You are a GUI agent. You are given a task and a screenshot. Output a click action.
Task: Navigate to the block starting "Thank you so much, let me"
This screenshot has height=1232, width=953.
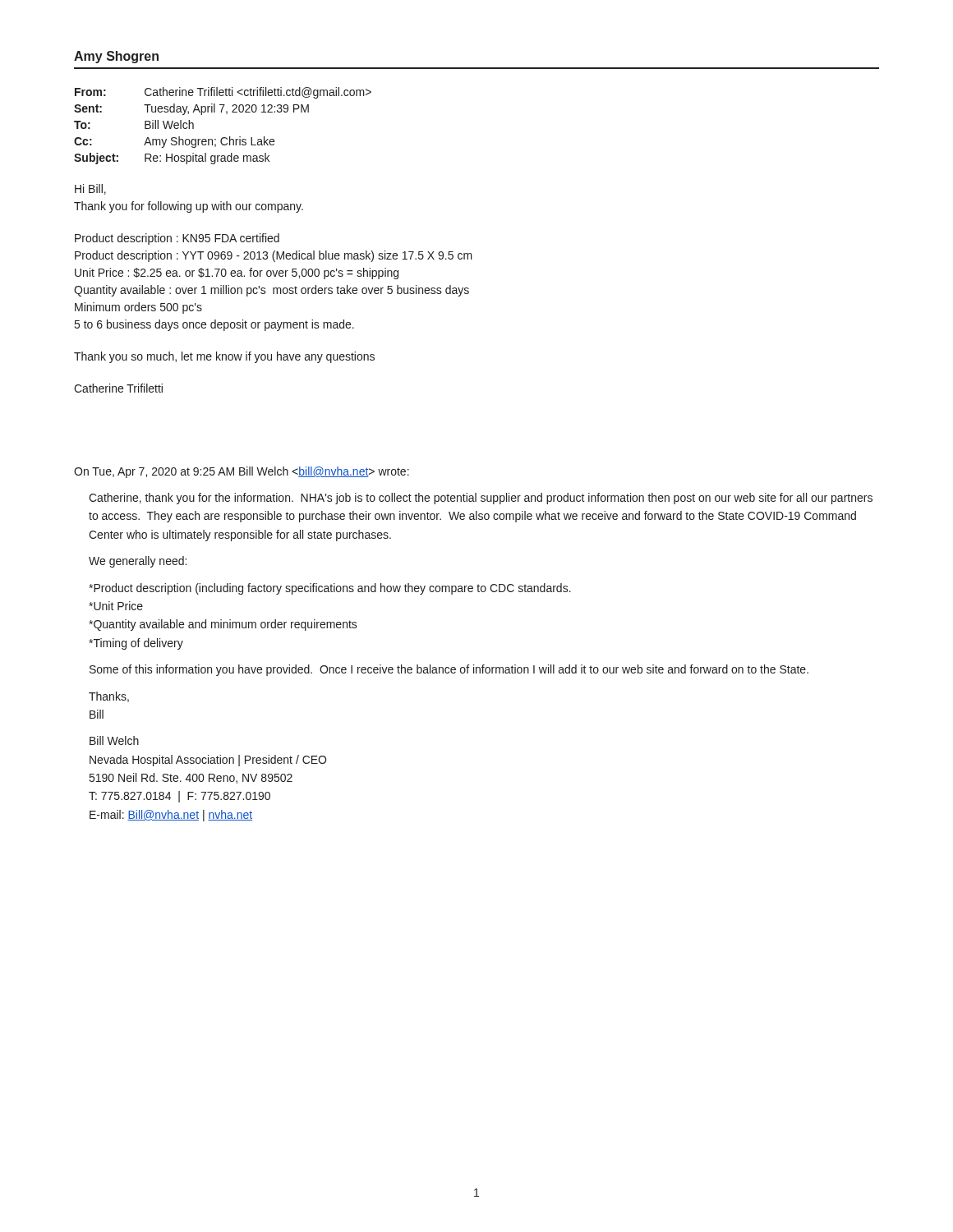pos(225,356)
